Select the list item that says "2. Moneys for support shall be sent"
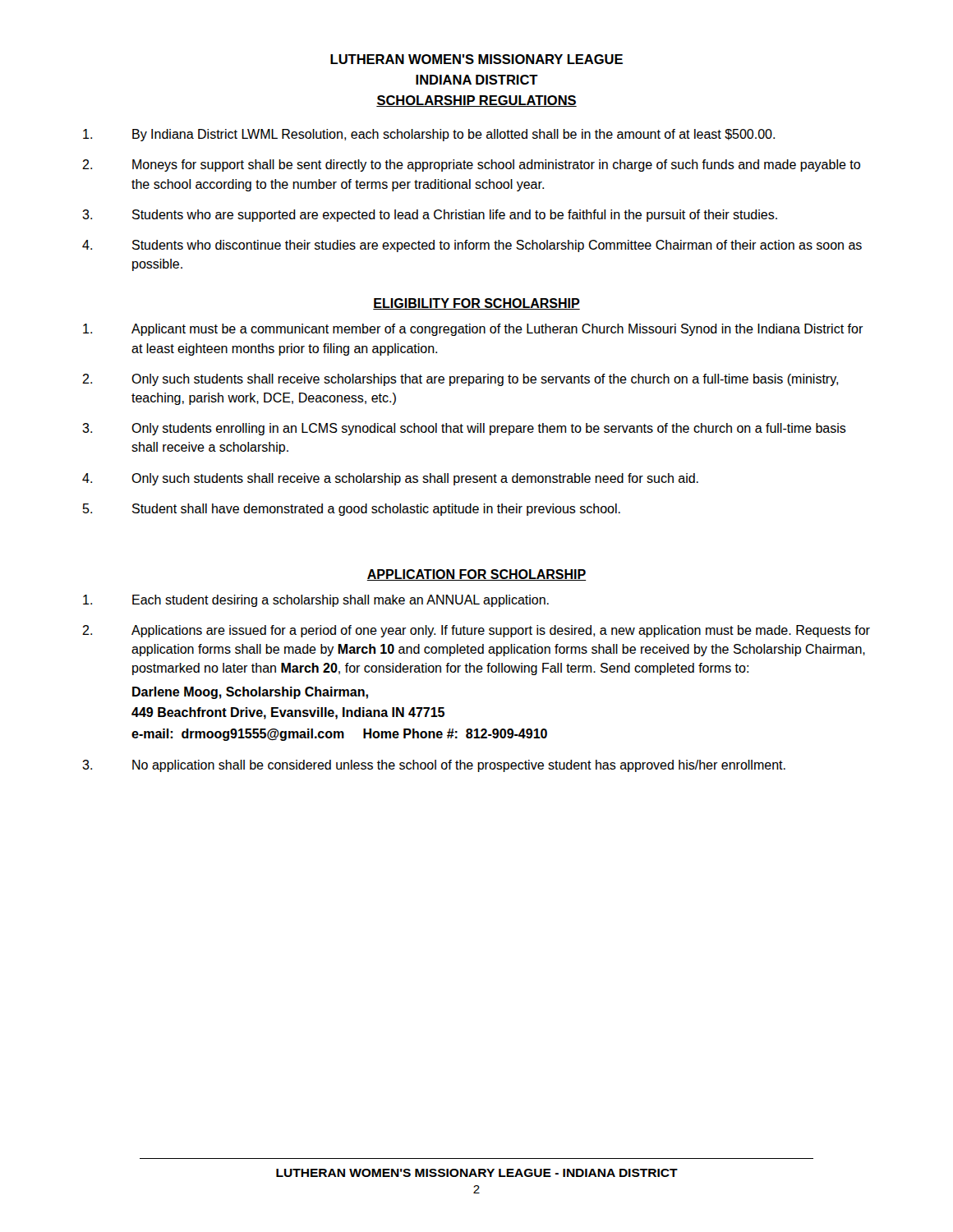Image resolution: width=953 pixels, height=1232 pixels. [x=476, y=175]
